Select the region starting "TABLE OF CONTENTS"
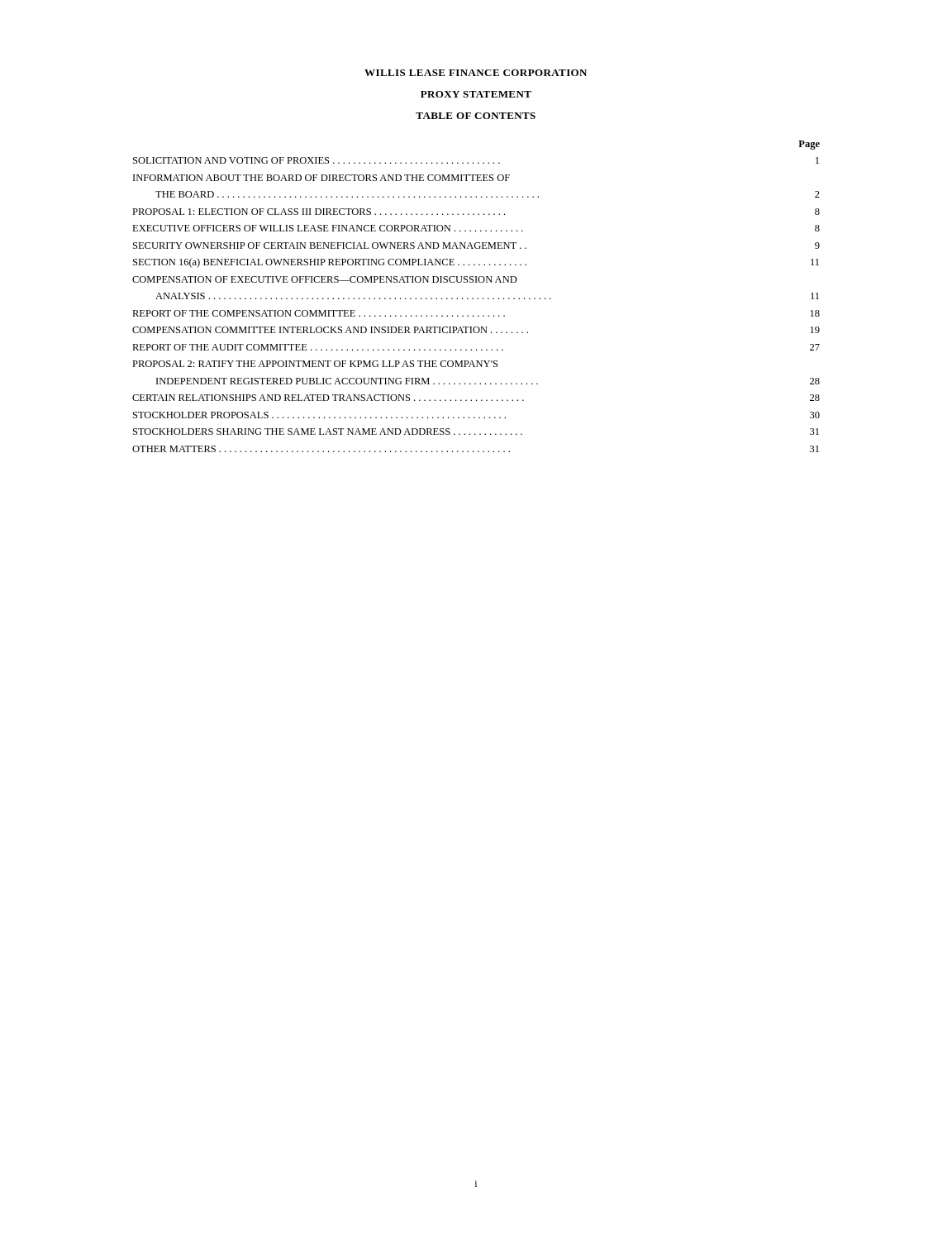The height and width of the screenshot is (1240, 952). pos(476,115)
